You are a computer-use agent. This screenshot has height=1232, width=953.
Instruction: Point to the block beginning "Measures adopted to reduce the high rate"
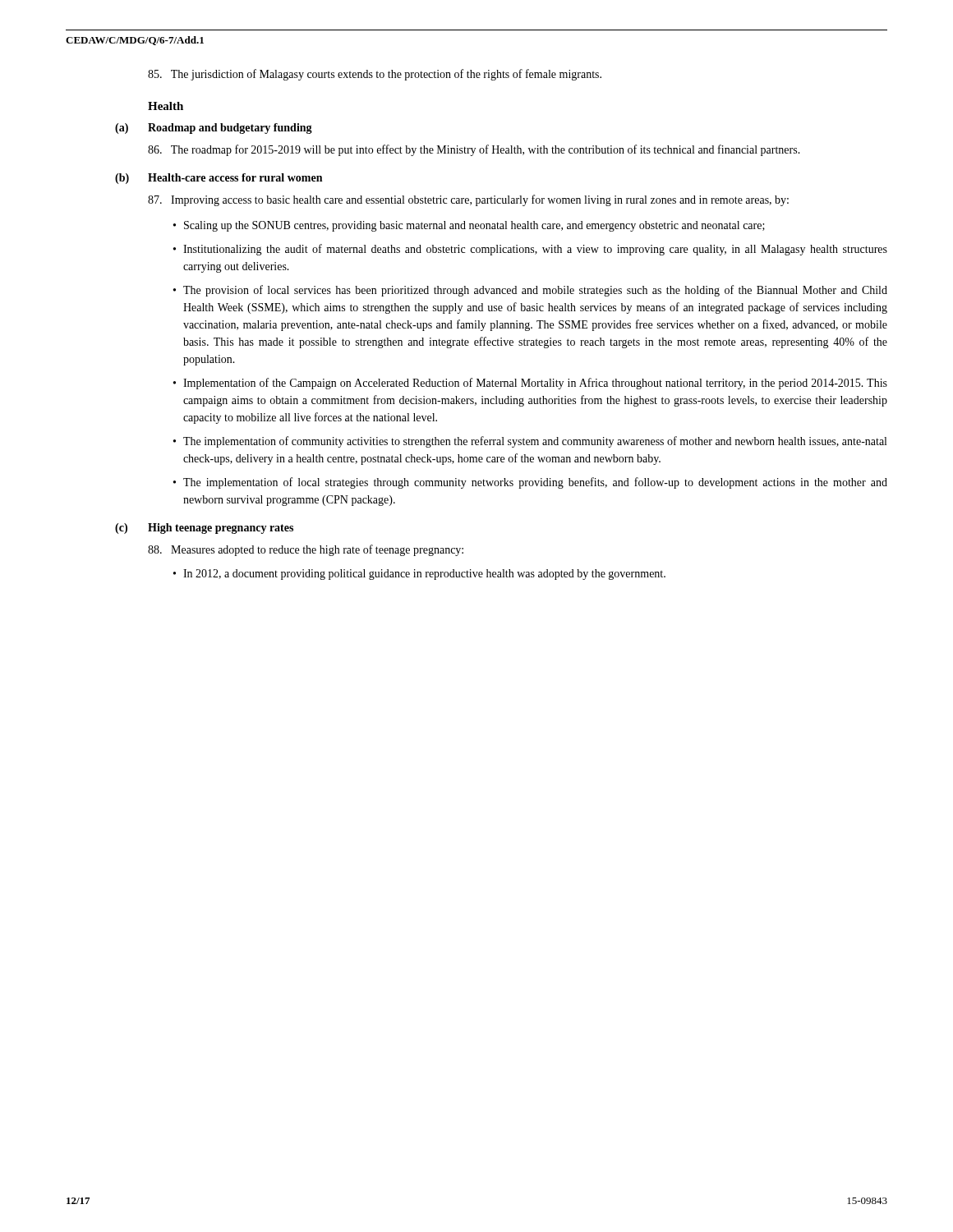pyautogui.click(x=306, y=550)
